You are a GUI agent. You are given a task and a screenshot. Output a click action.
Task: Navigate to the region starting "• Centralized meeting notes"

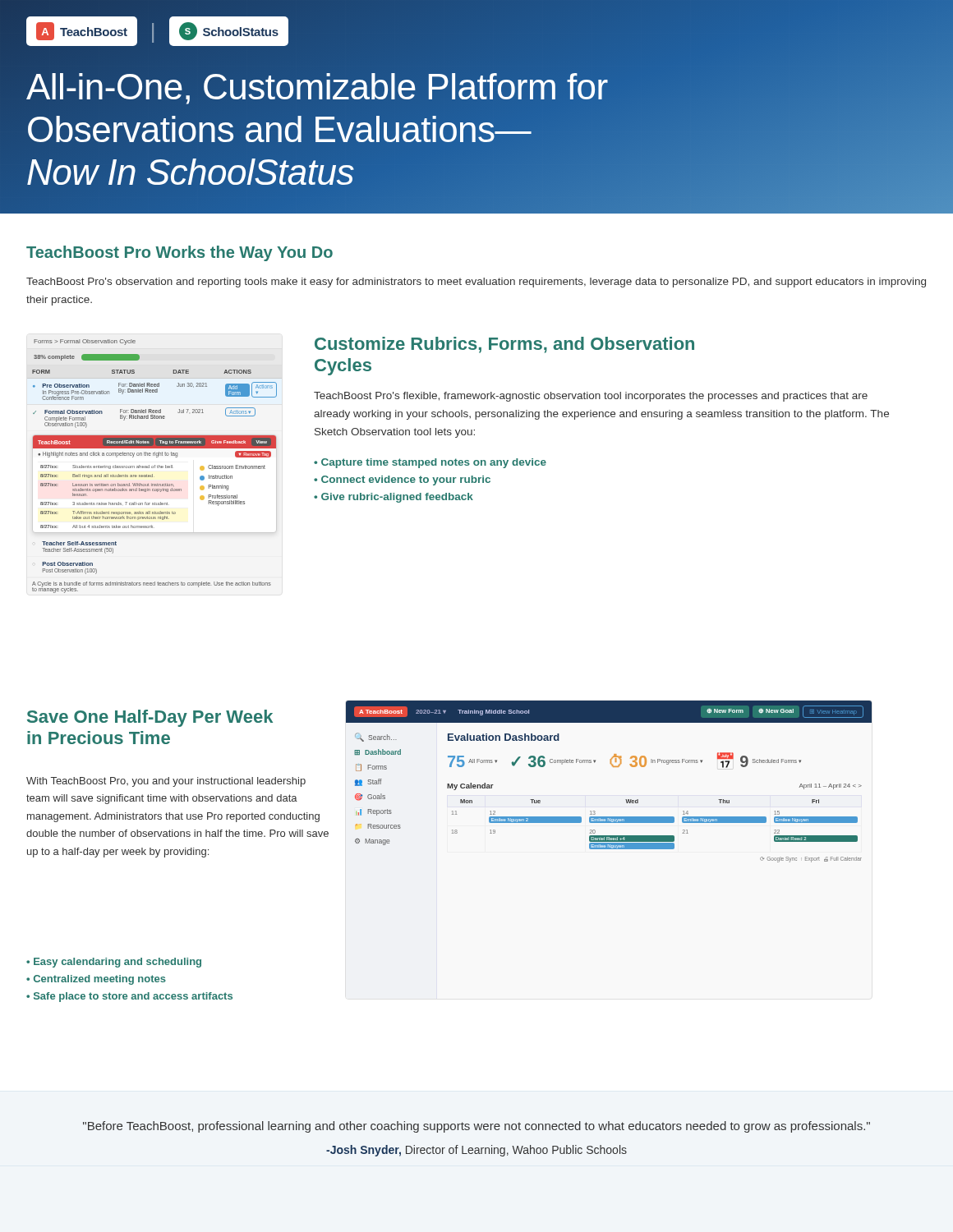[96, 979]
